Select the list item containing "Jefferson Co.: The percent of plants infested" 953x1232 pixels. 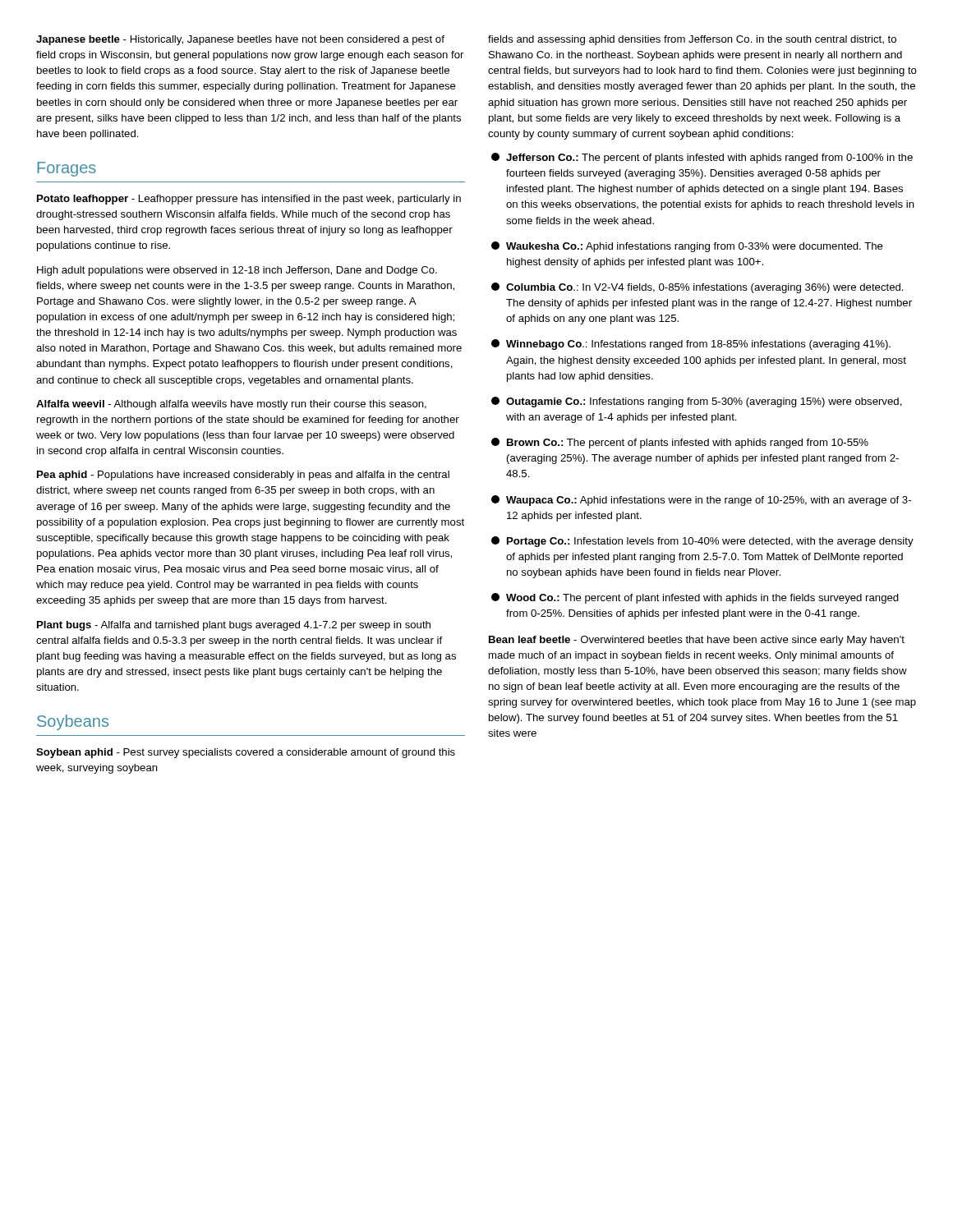click(704, 189)
